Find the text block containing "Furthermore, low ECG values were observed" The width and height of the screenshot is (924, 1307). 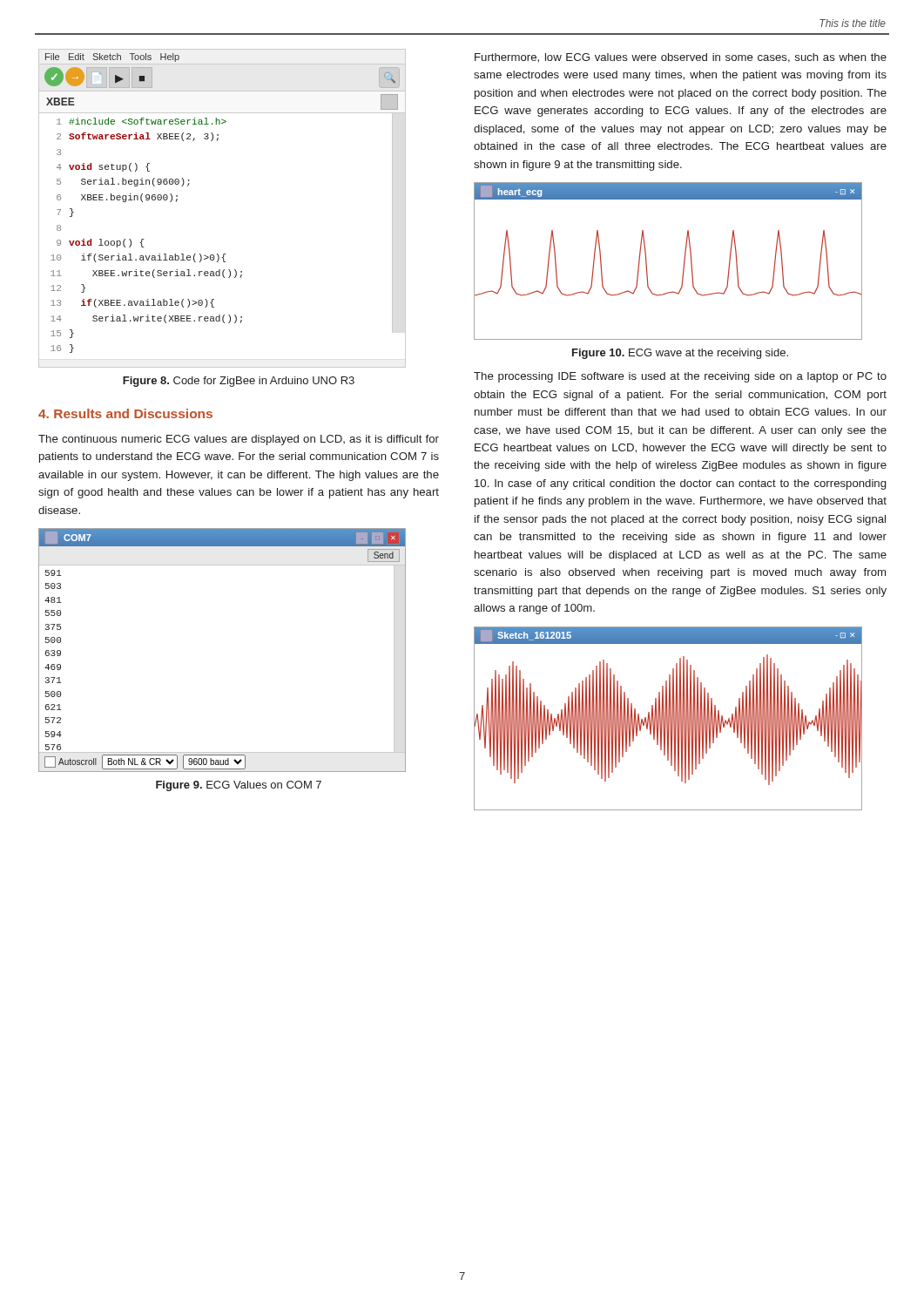[680, 111]
